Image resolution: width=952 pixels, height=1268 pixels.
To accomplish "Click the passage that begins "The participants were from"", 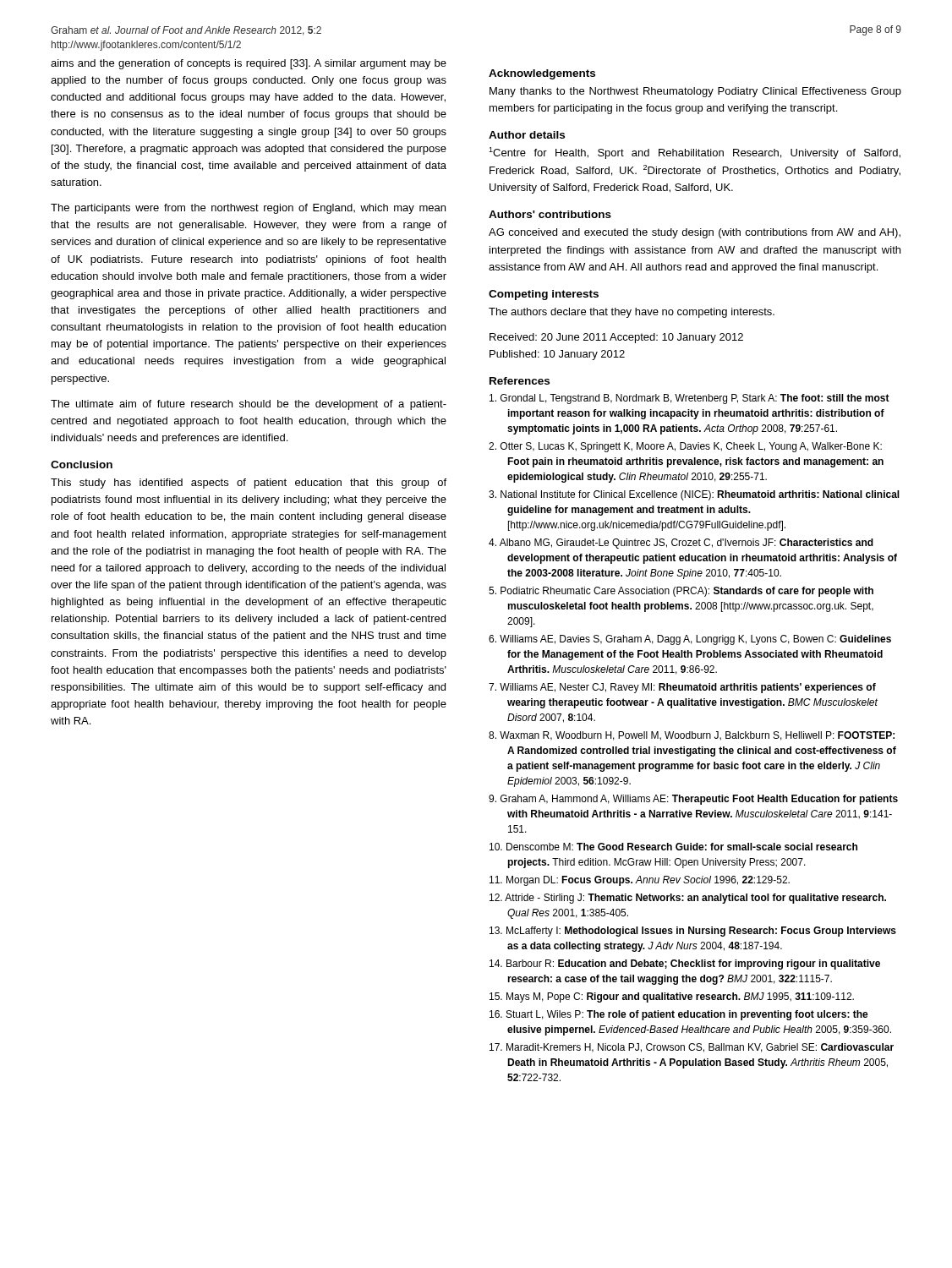I will pyautogui.click(x=249, y=293).
